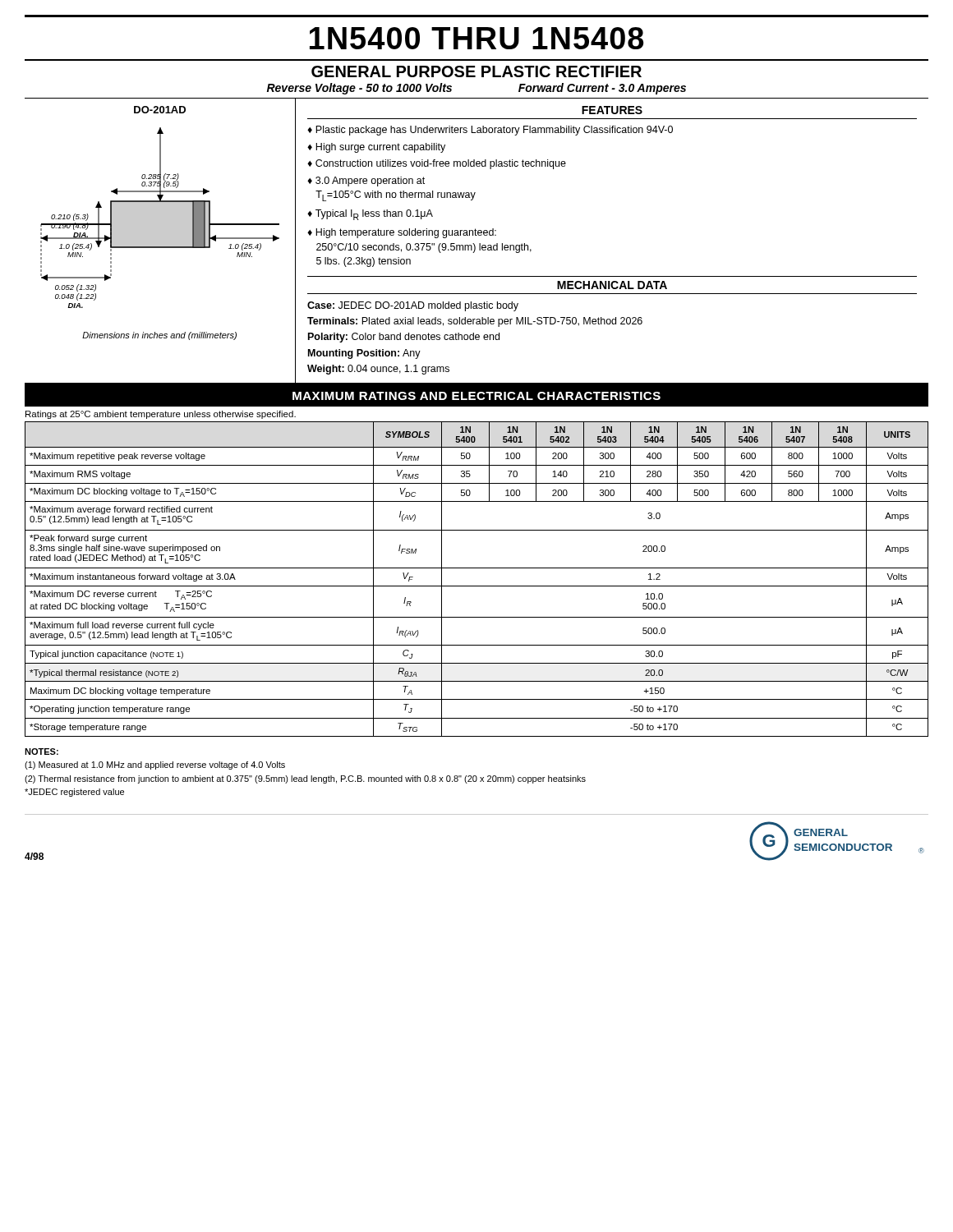Find the text block that says "Ratings at 25°C ambient temperature unless otherwise"
The image size is (953, 1232).
(x=160, y=414)
